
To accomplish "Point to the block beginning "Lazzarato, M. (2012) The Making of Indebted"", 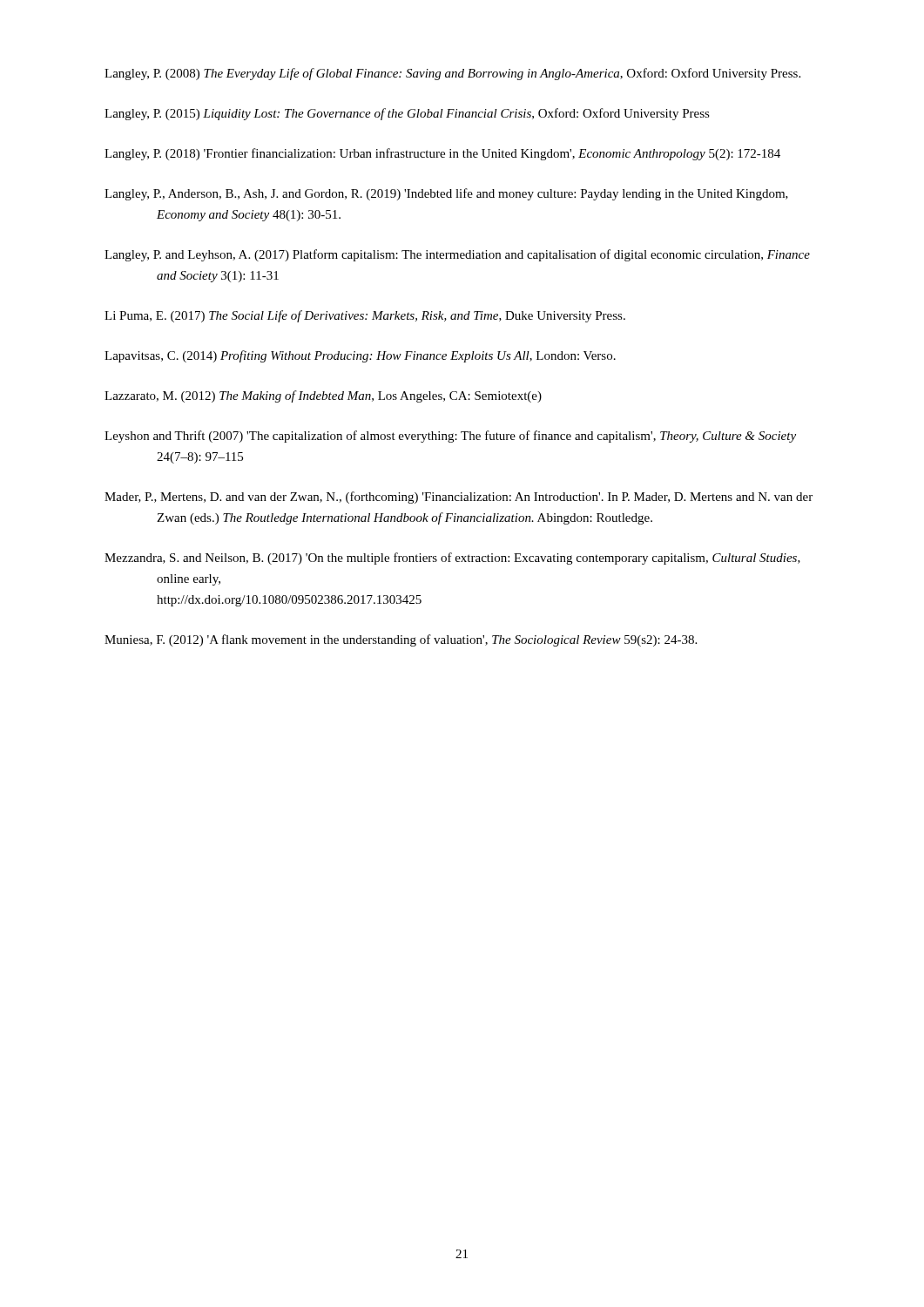I will [323, 396].
